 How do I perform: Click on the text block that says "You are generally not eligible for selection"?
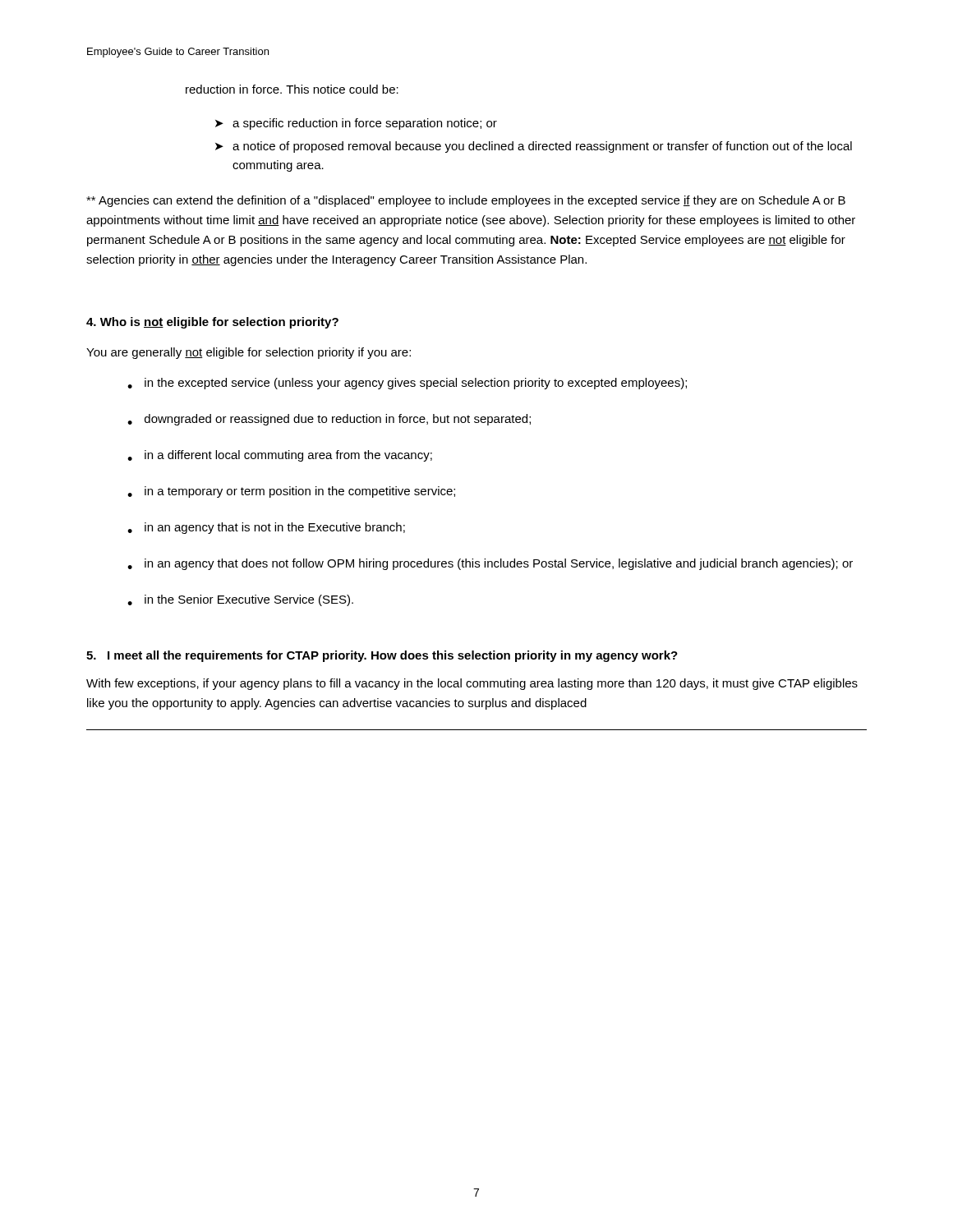coord(249,352)
